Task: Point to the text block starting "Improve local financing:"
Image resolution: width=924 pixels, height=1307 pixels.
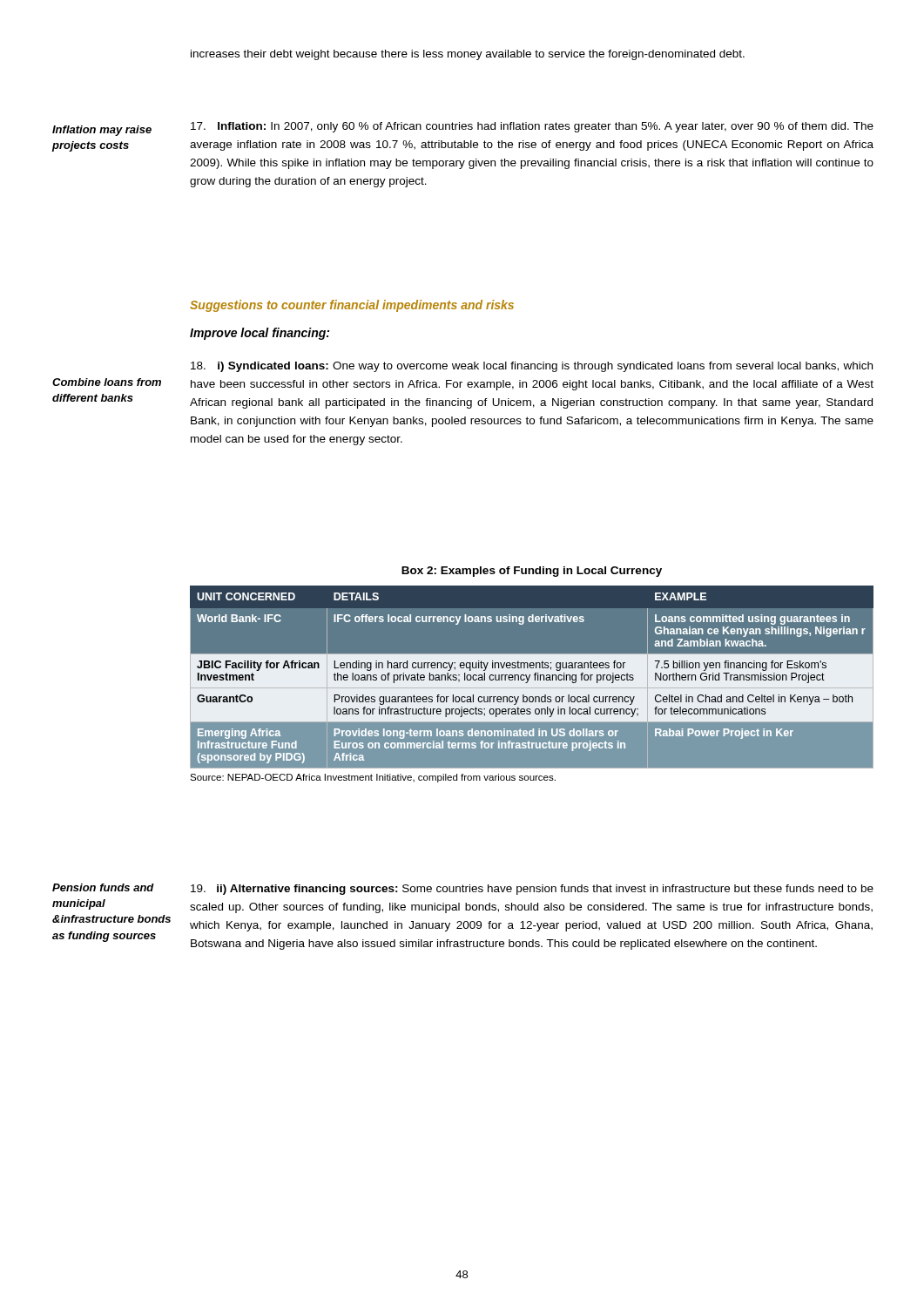Action: tap(260, 333)
